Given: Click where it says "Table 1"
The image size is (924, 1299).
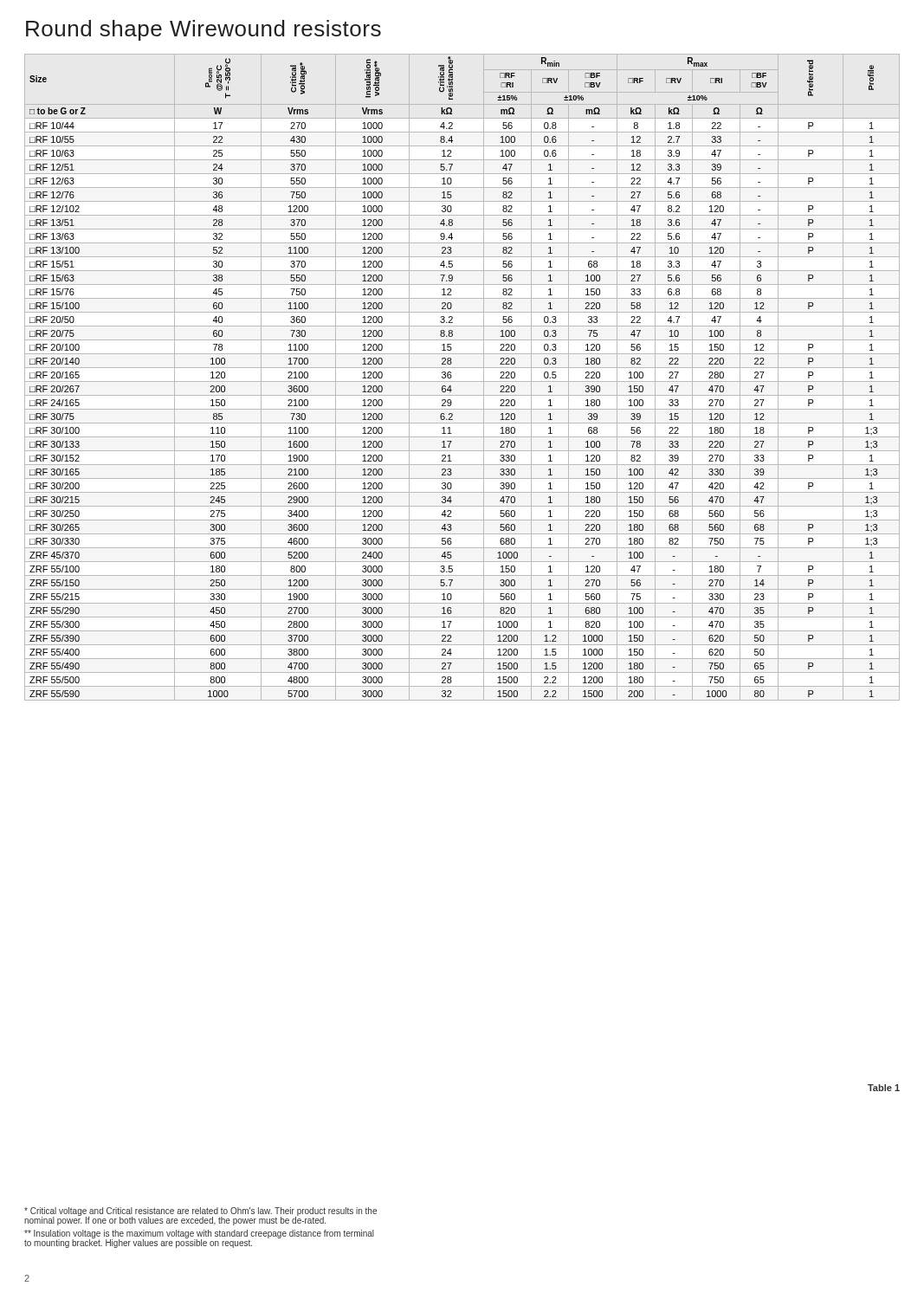Looking at the screenshot, I should click(884, 1088).
